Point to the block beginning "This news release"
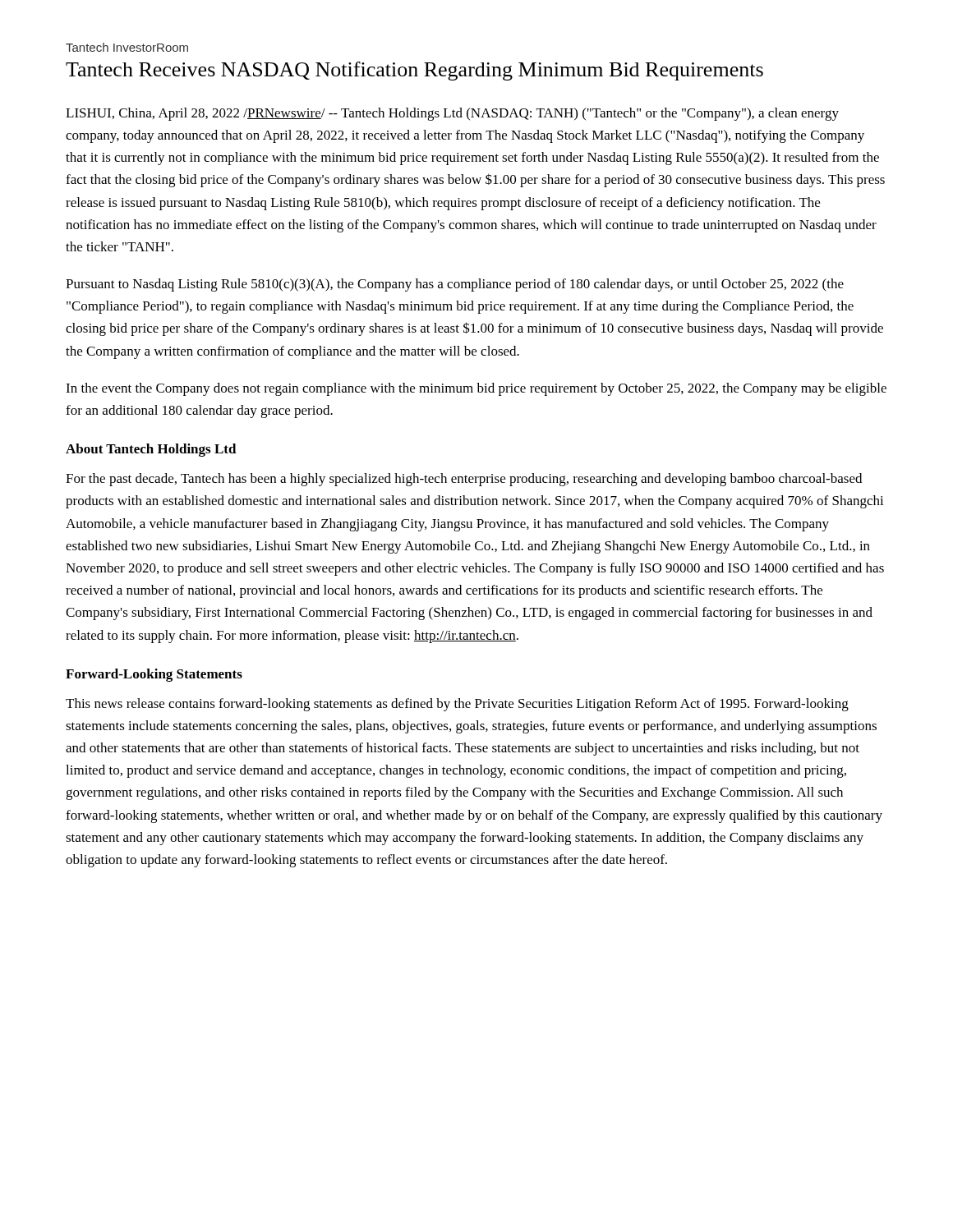953x1232 pixels. click(x=476, y=781)
